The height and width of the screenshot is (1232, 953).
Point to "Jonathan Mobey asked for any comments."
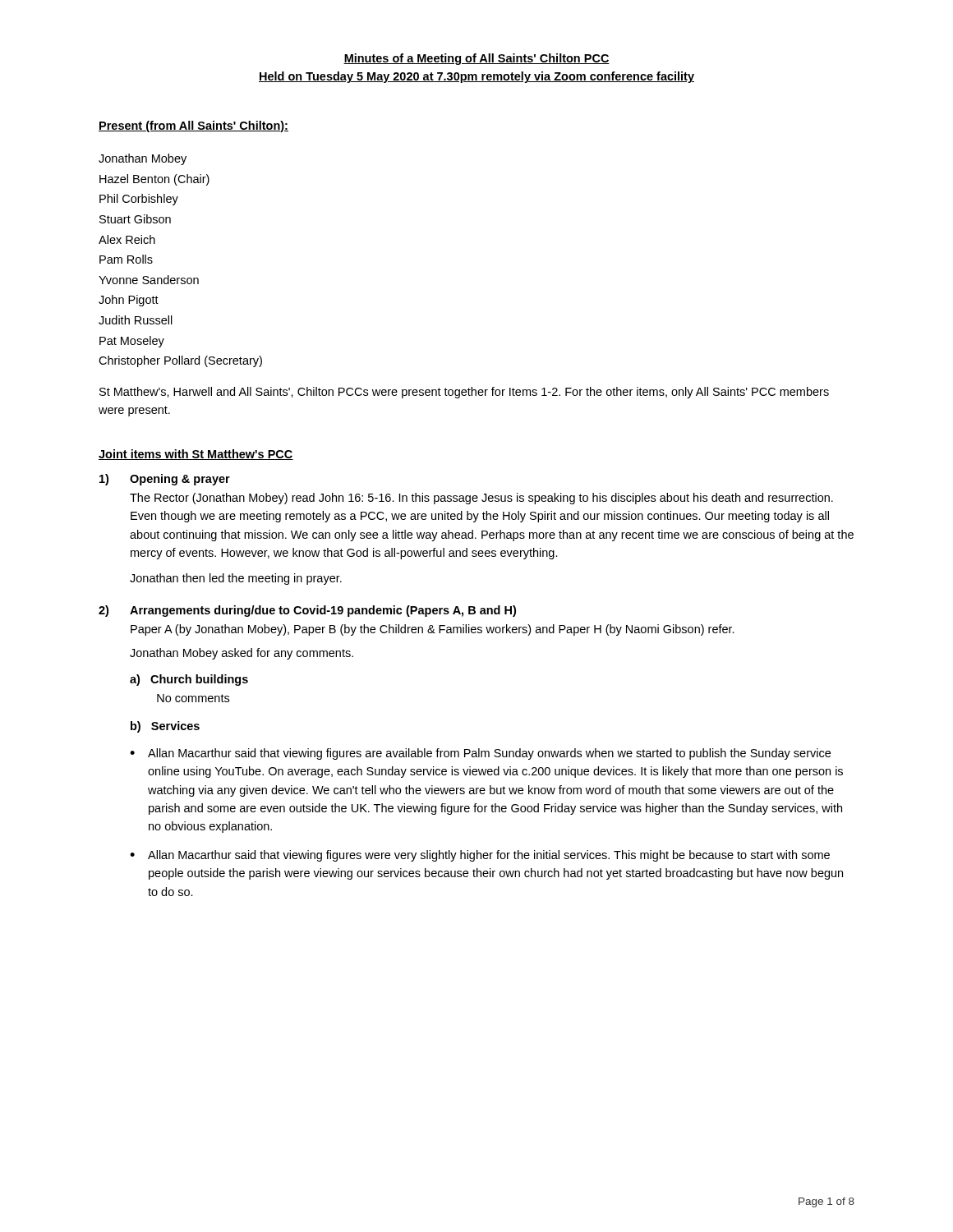point(242,653)
